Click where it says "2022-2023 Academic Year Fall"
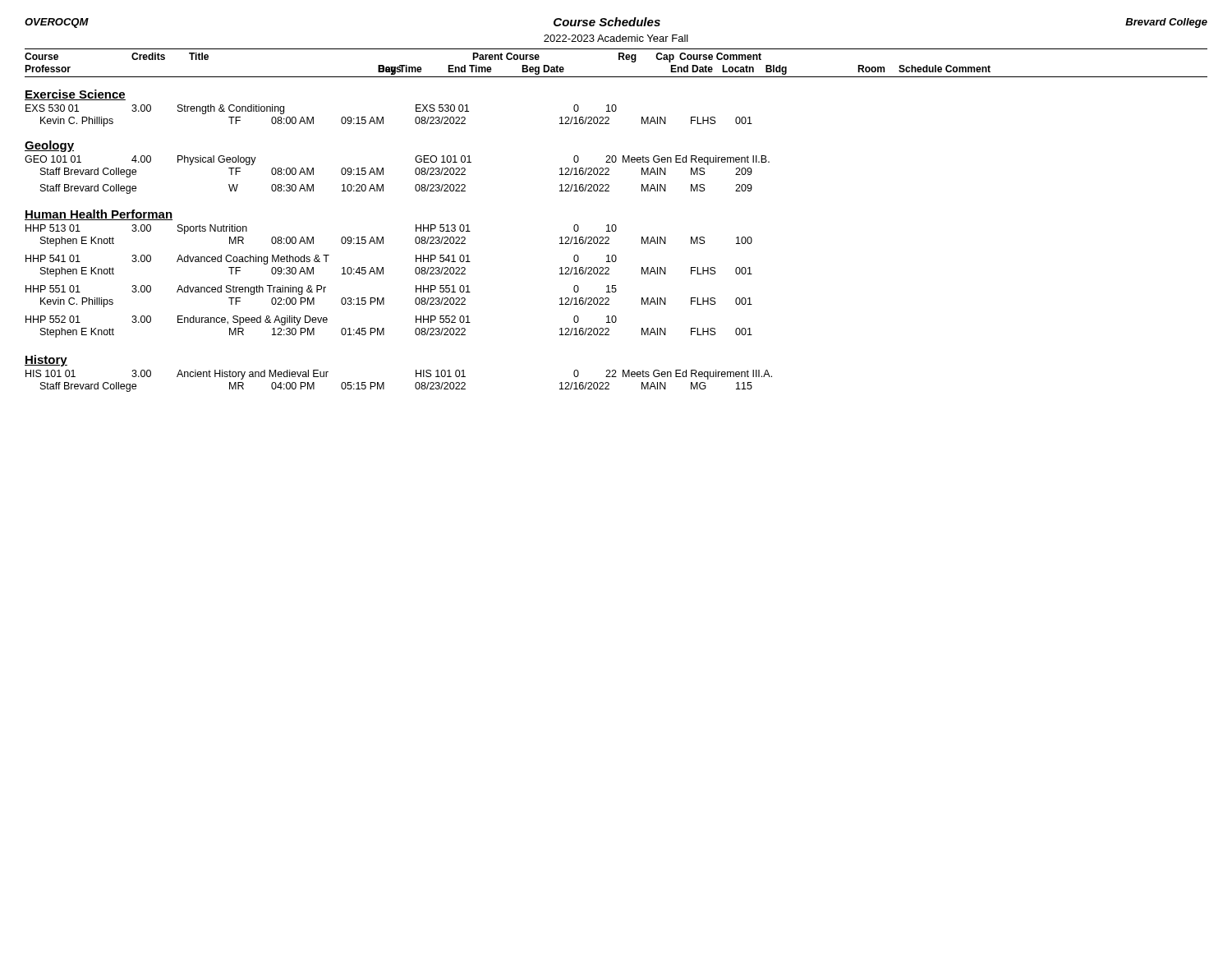 616,38
